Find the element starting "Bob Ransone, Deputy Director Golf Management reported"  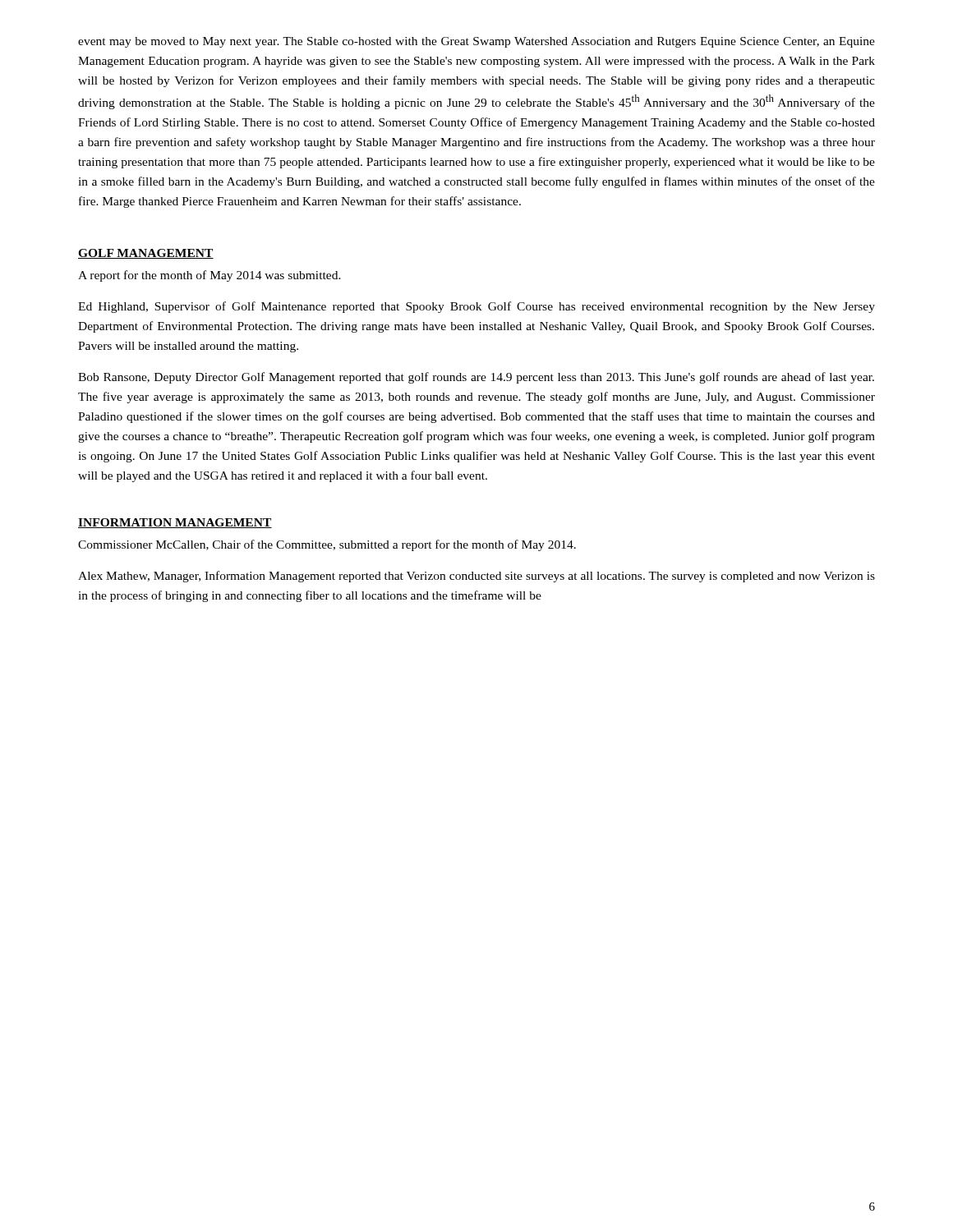coord(476,427)
